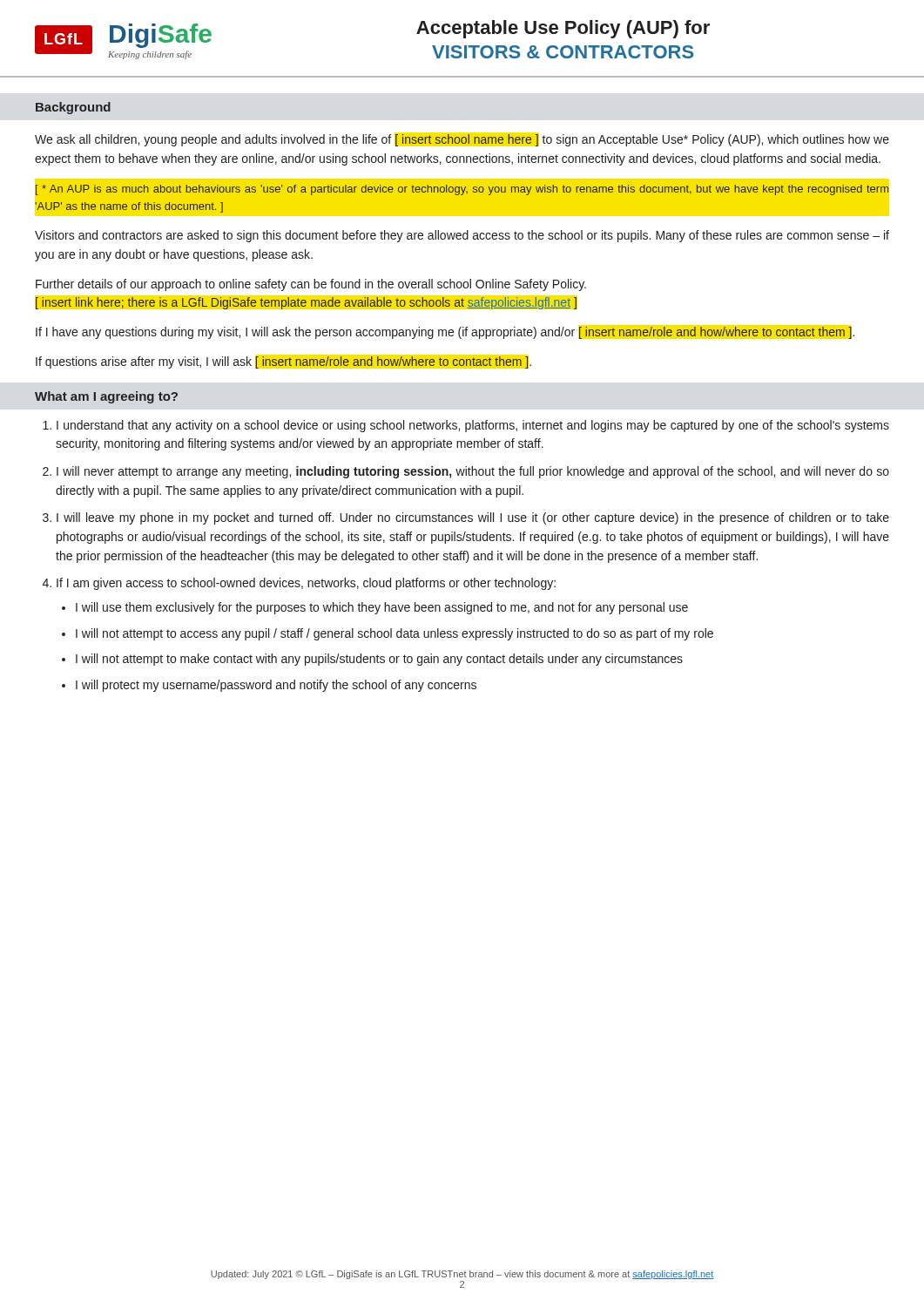924x1307 pixels.
Task: Locate the list item containing "I will leave my"
Action: [472, 537]
